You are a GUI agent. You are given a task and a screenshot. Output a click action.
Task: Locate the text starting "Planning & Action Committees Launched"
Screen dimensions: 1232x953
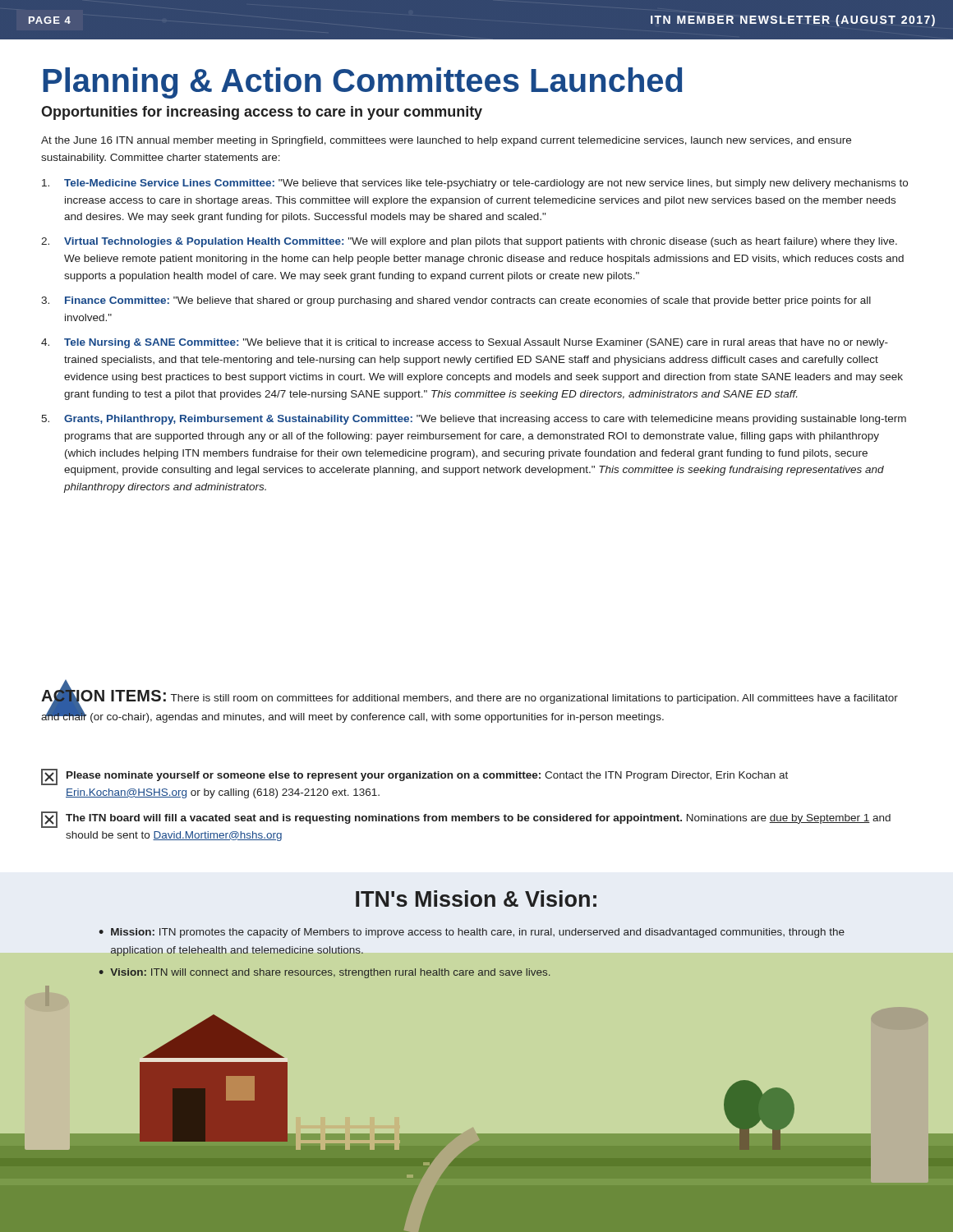pos(363,81)
